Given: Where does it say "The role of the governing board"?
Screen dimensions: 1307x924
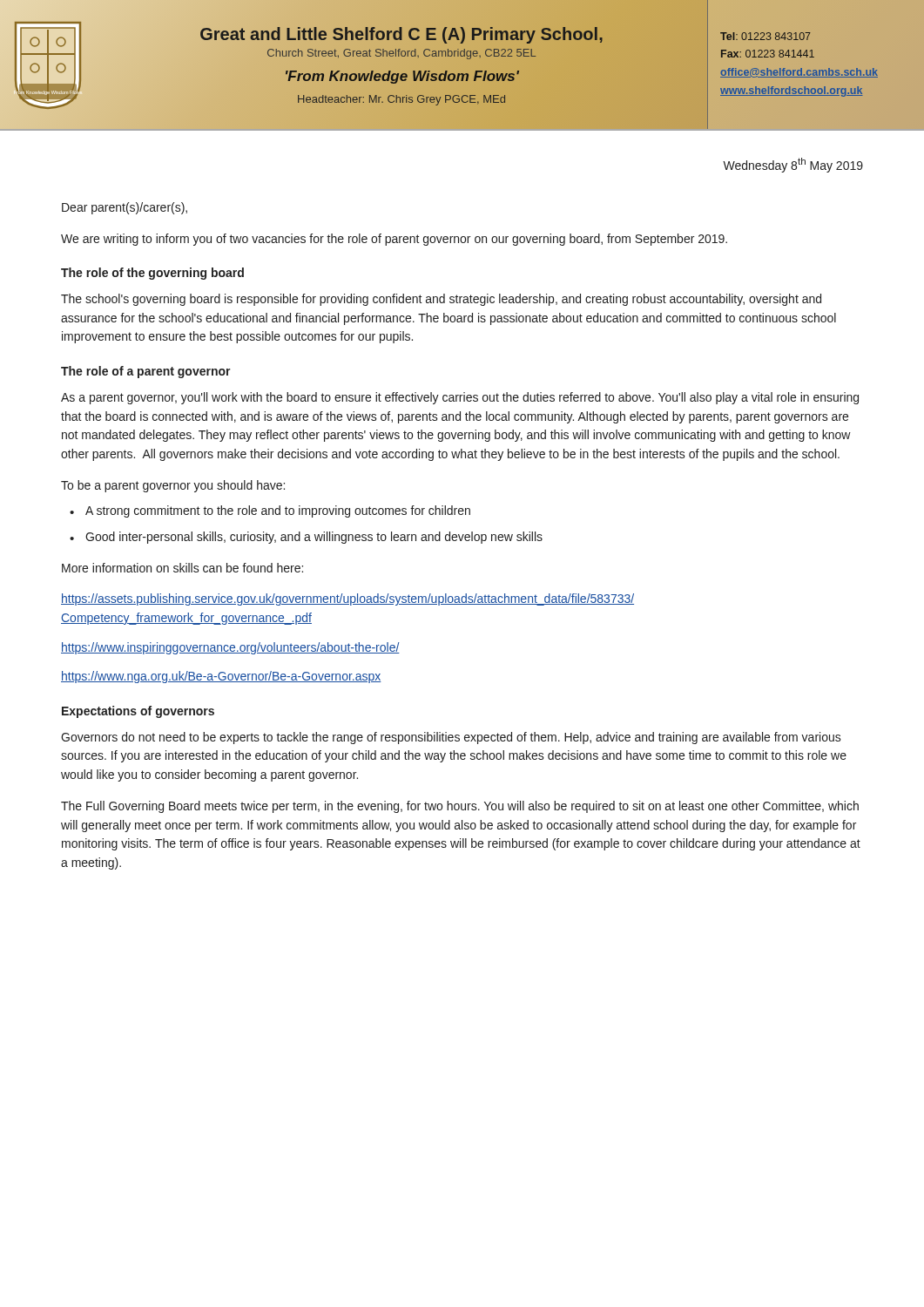Looking at the screenshot, I should [153, 273].
